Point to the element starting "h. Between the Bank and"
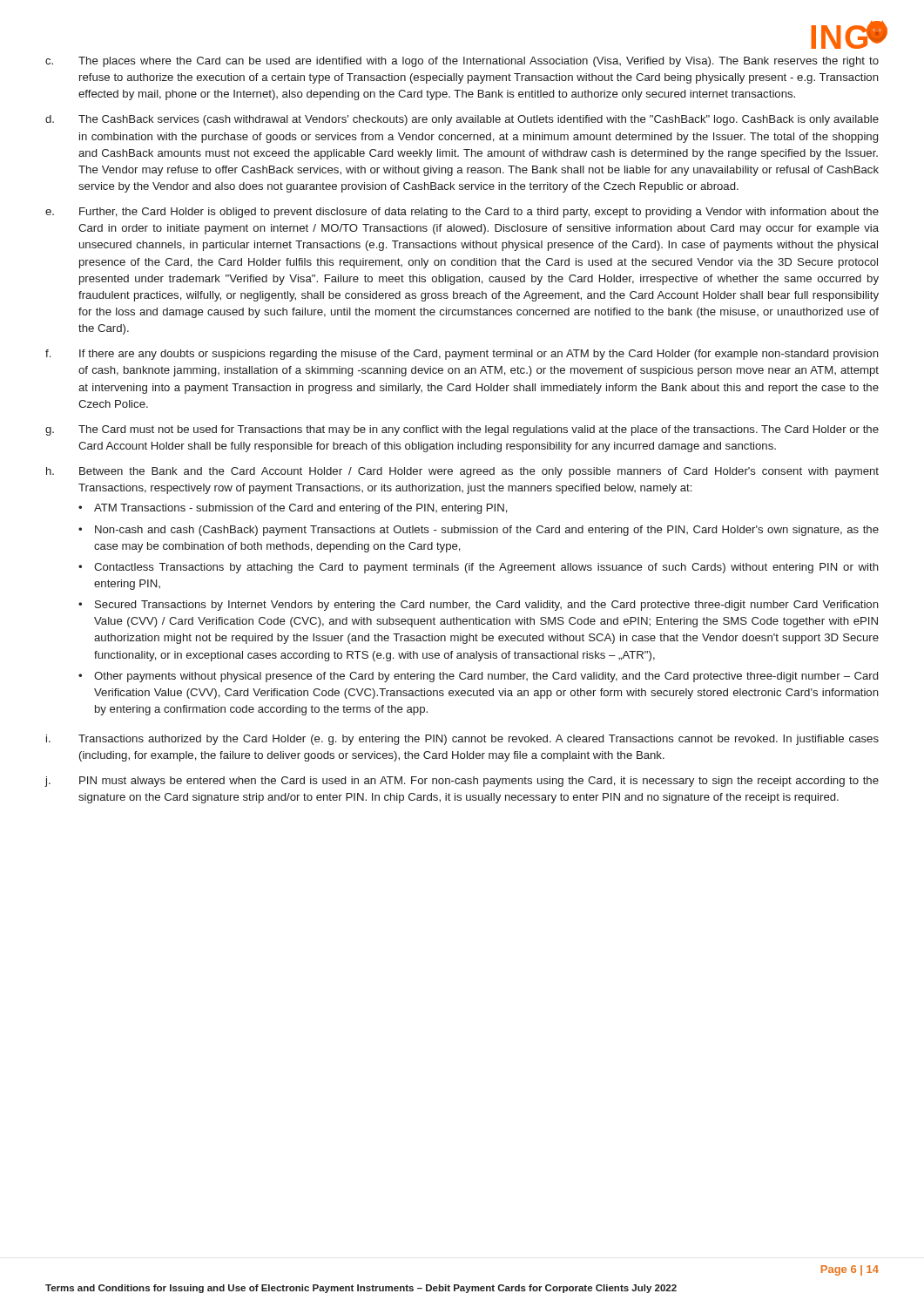This screenshot has height=1307, width=924. tap(462, 592)
